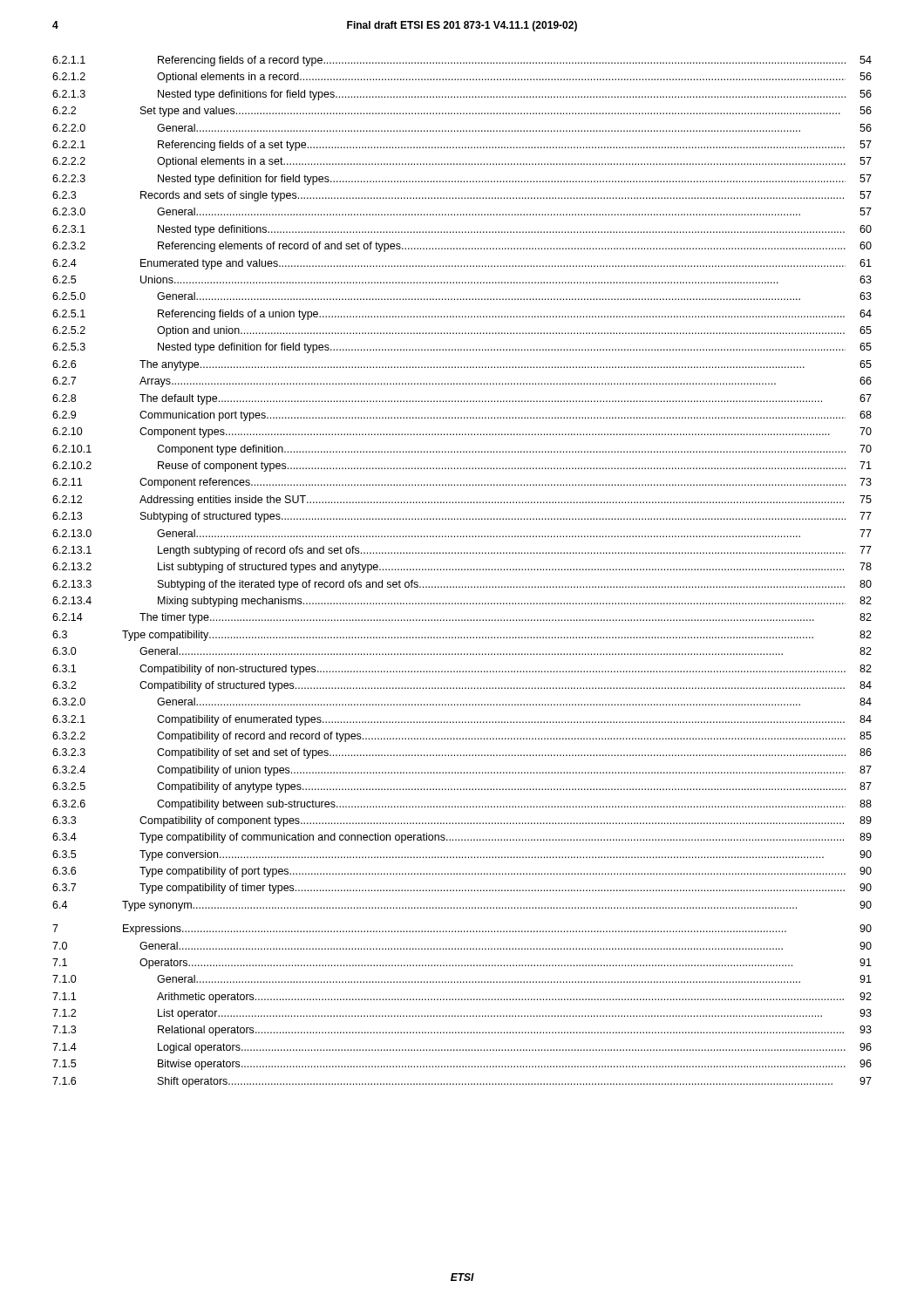Navigate to the element starting "6.3.2.5Compatibility of anytype types87"

coord(462,787)
